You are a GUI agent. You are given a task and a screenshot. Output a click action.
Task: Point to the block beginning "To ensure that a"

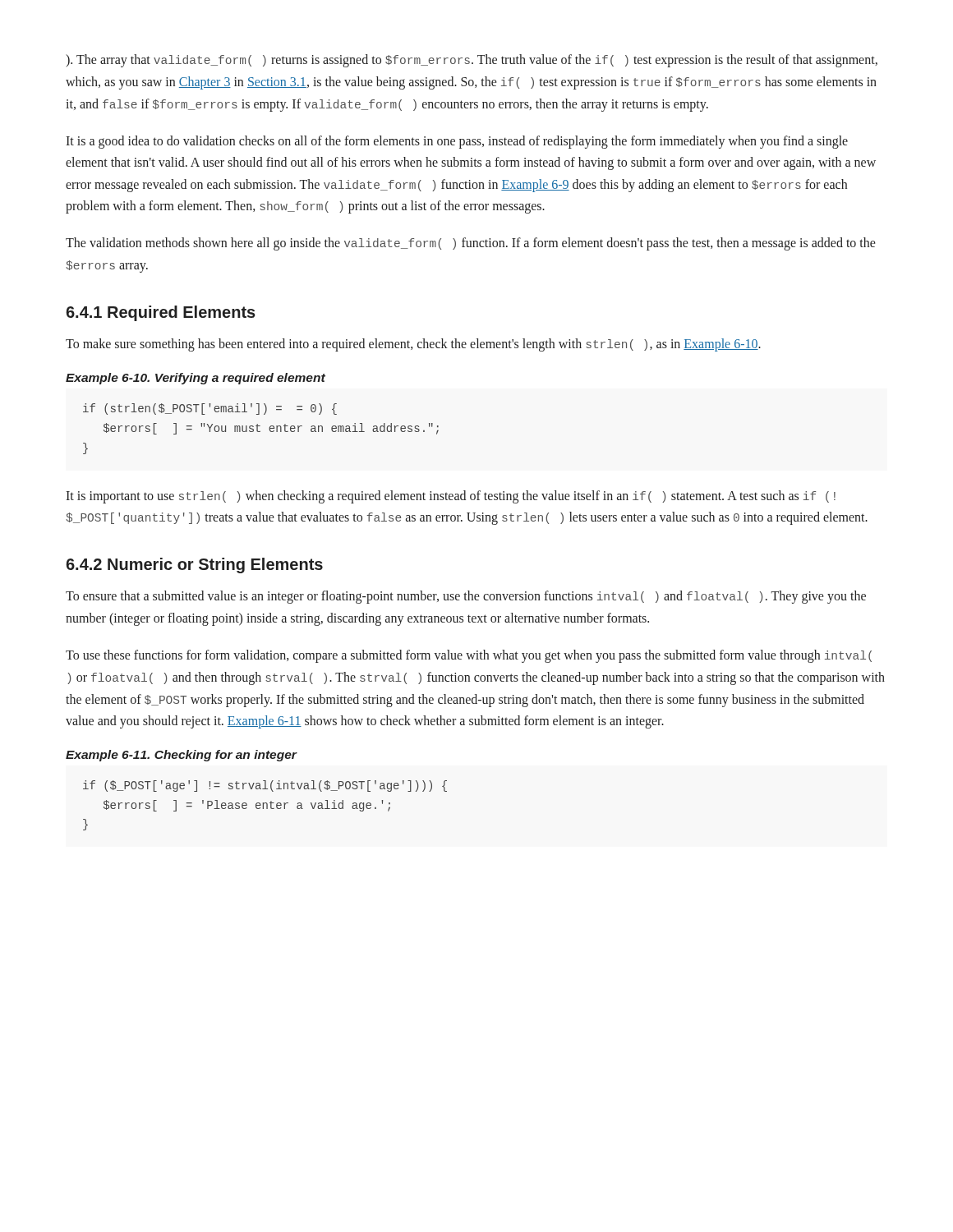coord(466,607)
